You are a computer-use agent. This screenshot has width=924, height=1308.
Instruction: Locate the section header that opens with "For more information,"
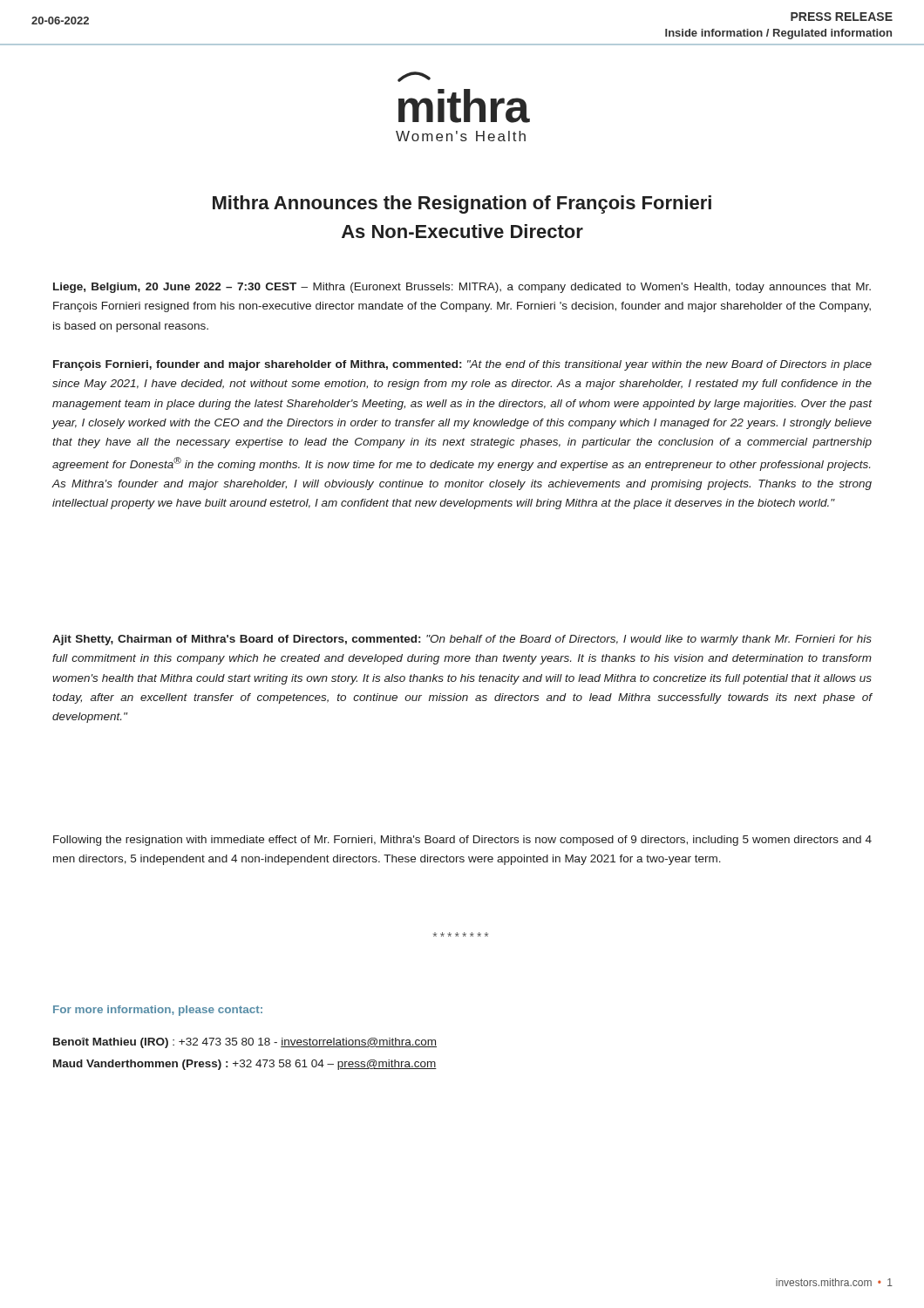click(158, 1009)
